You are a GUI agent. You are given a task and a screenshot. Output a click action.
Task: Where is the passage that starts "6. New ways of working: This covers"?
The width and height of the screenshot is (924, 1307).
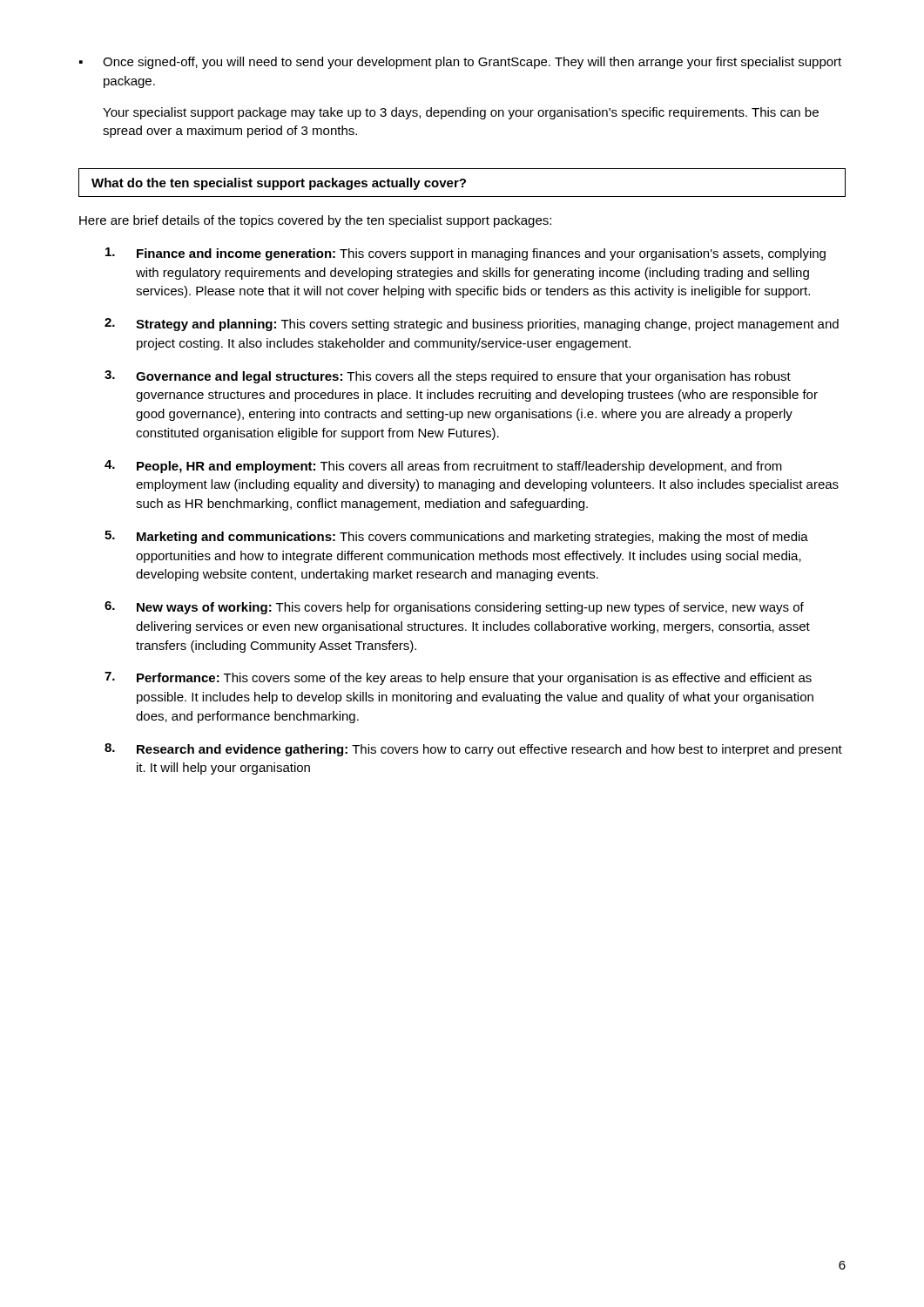click(x=475, y=626)
